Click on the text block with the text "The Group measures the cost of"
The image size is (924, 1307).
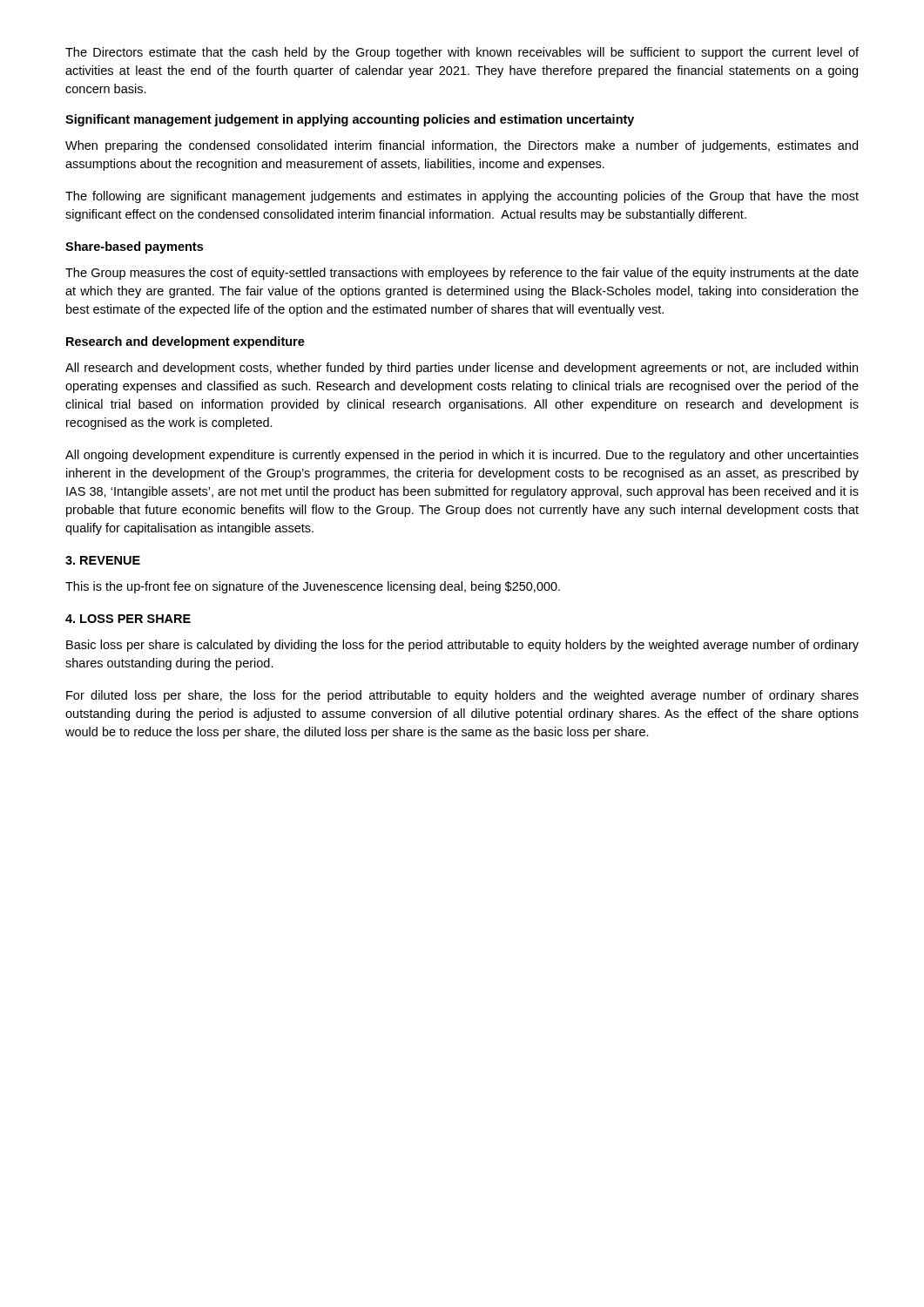[462, 291]
